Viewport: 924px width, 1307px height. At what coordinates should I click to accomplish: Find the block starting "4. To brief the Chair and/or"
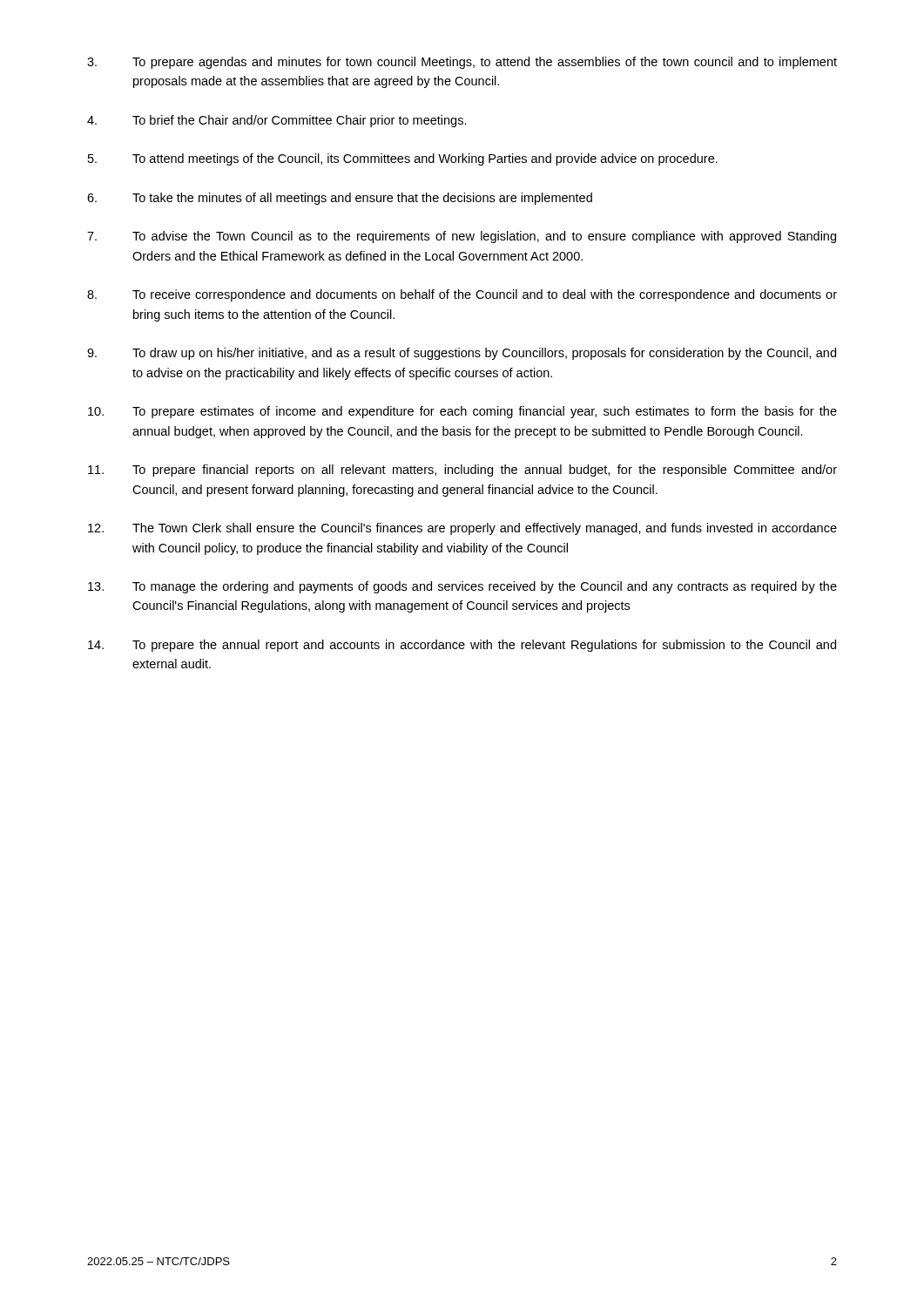[462, 120]
